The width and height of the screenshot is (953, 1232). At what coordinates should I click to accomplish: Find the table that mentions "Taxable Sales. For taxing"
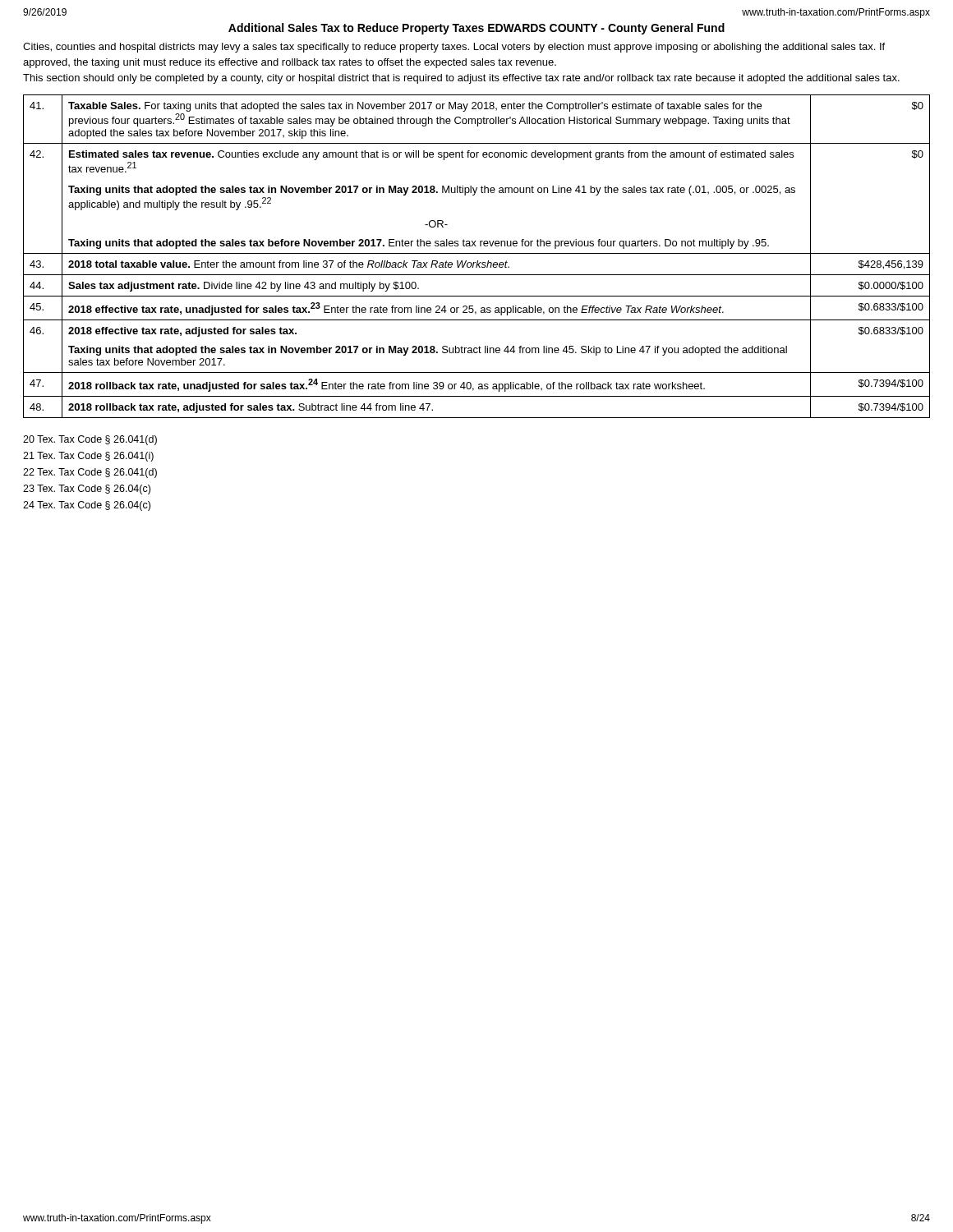(476, 256)
